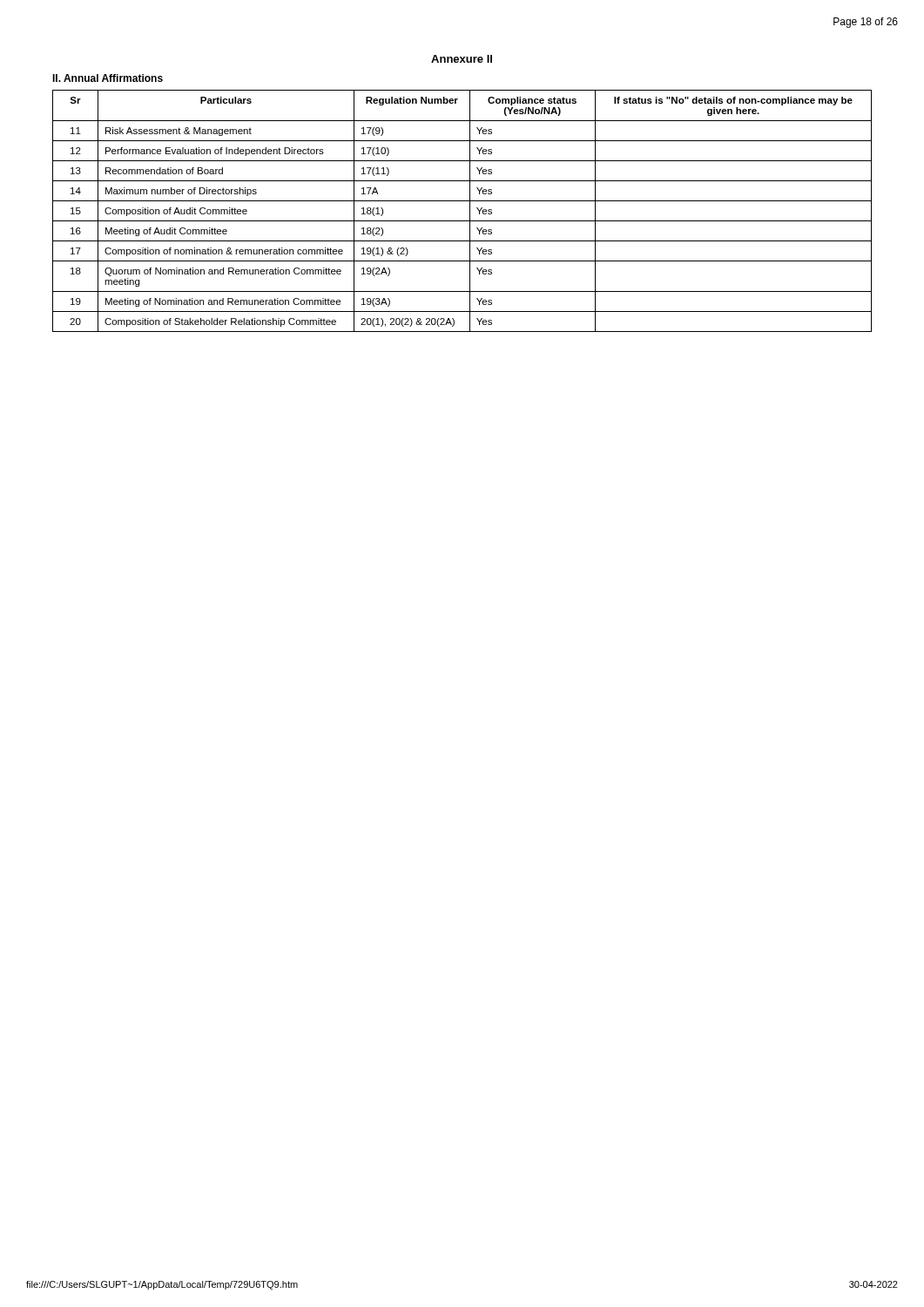Screen dimensions: 1307x924
Task: Locate the block starting "II. Annual Affirmations"
Action: [108, 78]
